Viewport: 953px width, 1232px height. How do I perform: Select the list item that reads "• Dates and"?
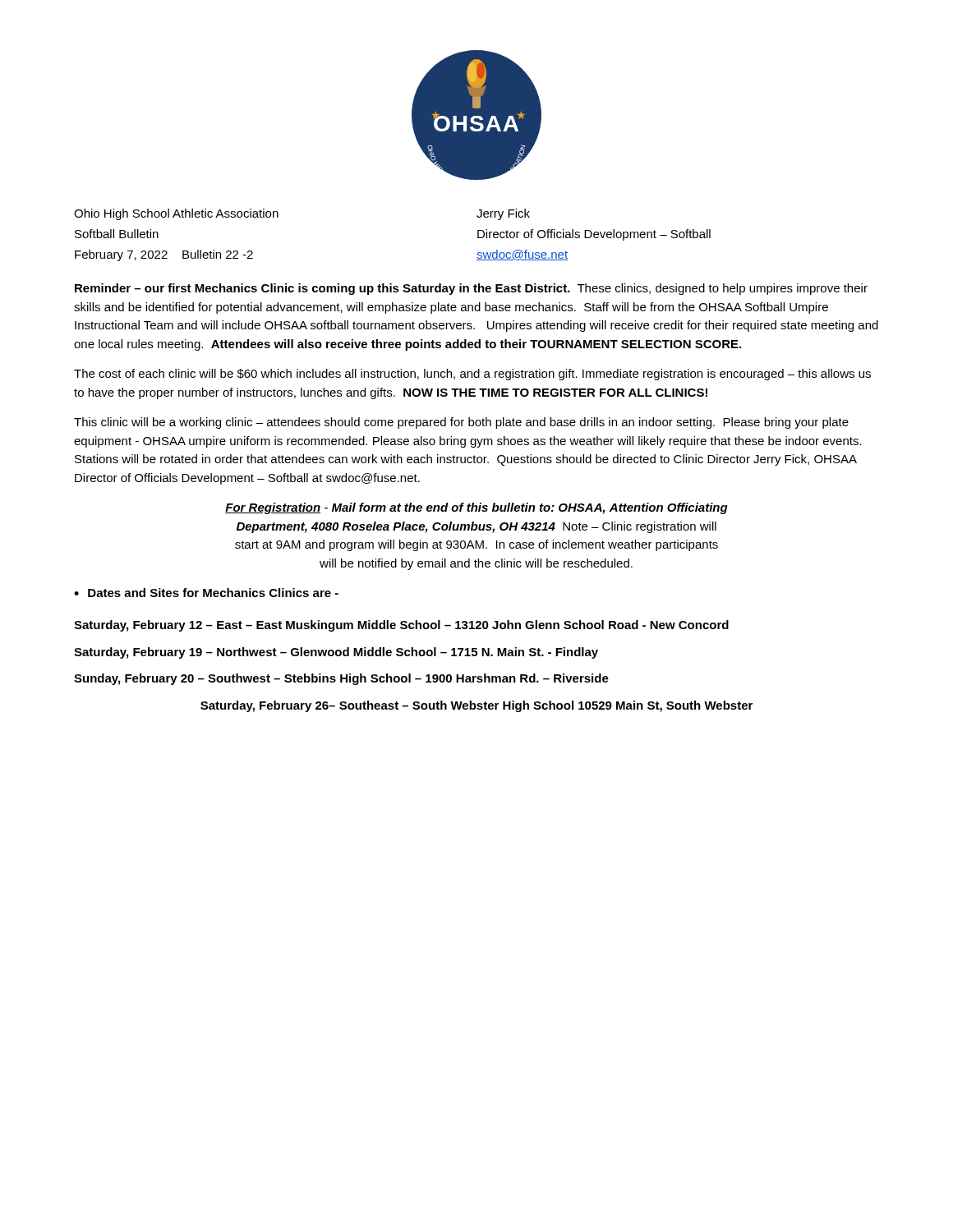point(206,594)
